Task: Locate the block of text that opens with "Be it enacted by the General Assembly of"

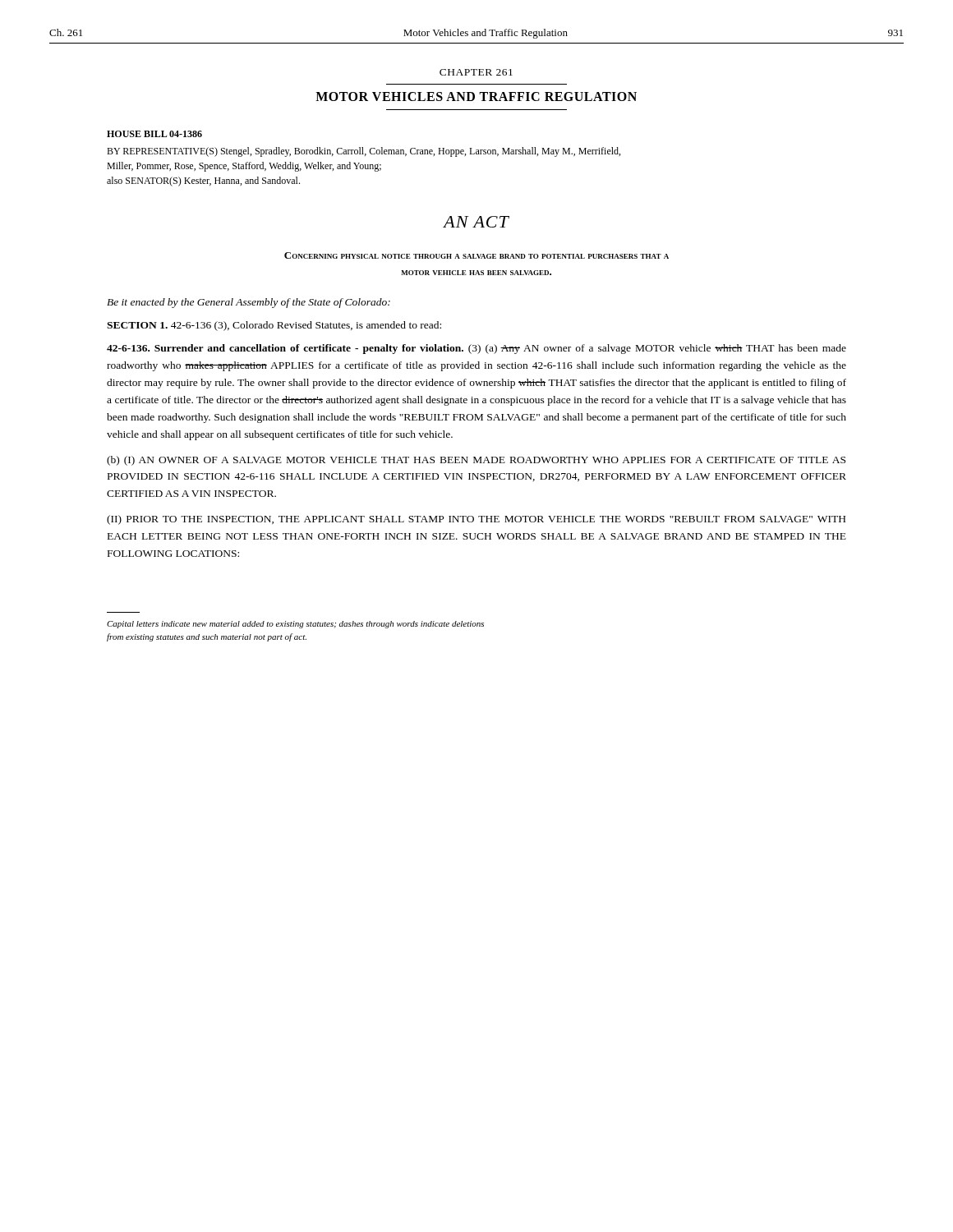Action: [249, 302]
